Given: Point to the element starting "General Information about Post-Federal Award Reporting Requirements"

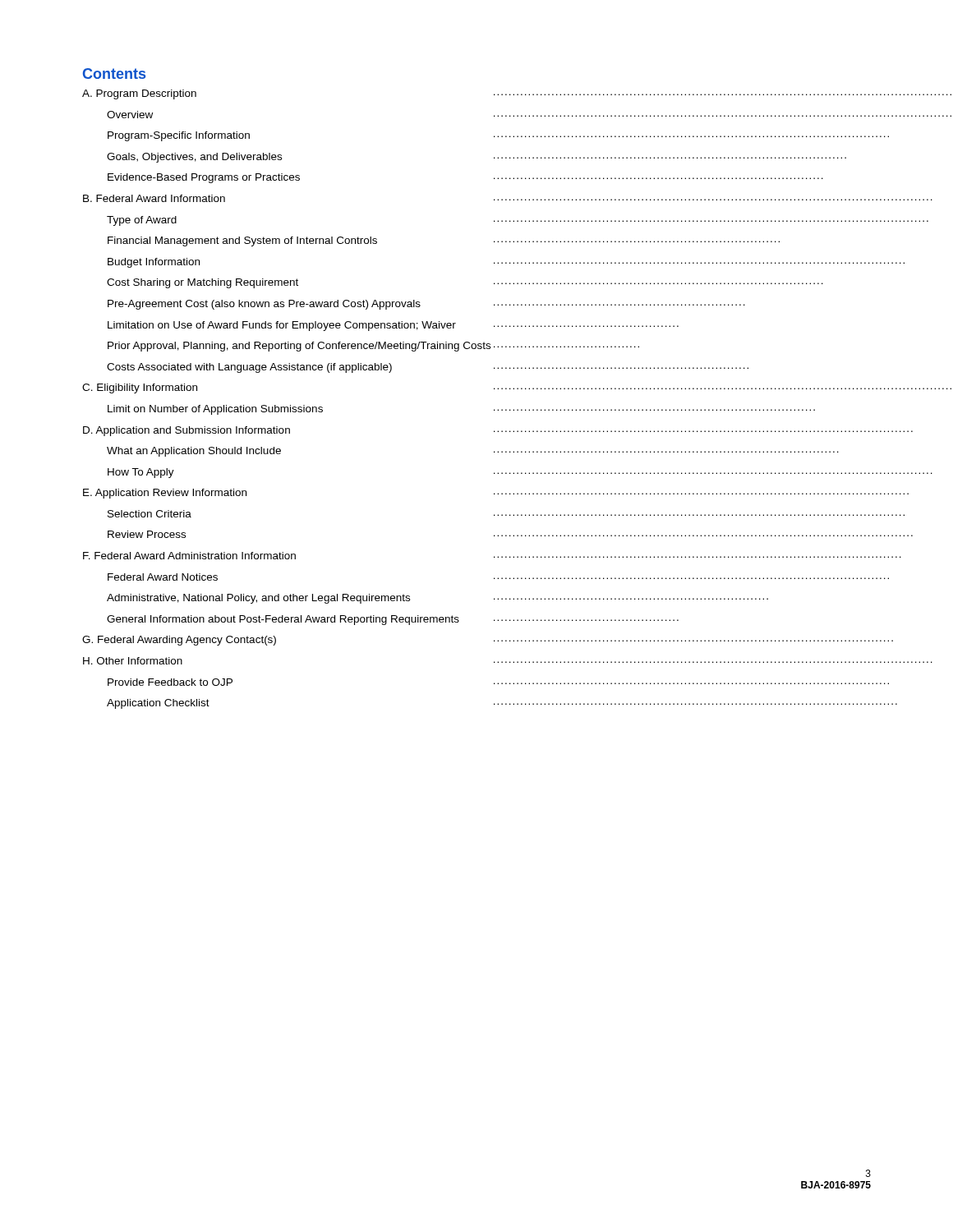Looking at the screenshot, I should click(x=518, y=619).
